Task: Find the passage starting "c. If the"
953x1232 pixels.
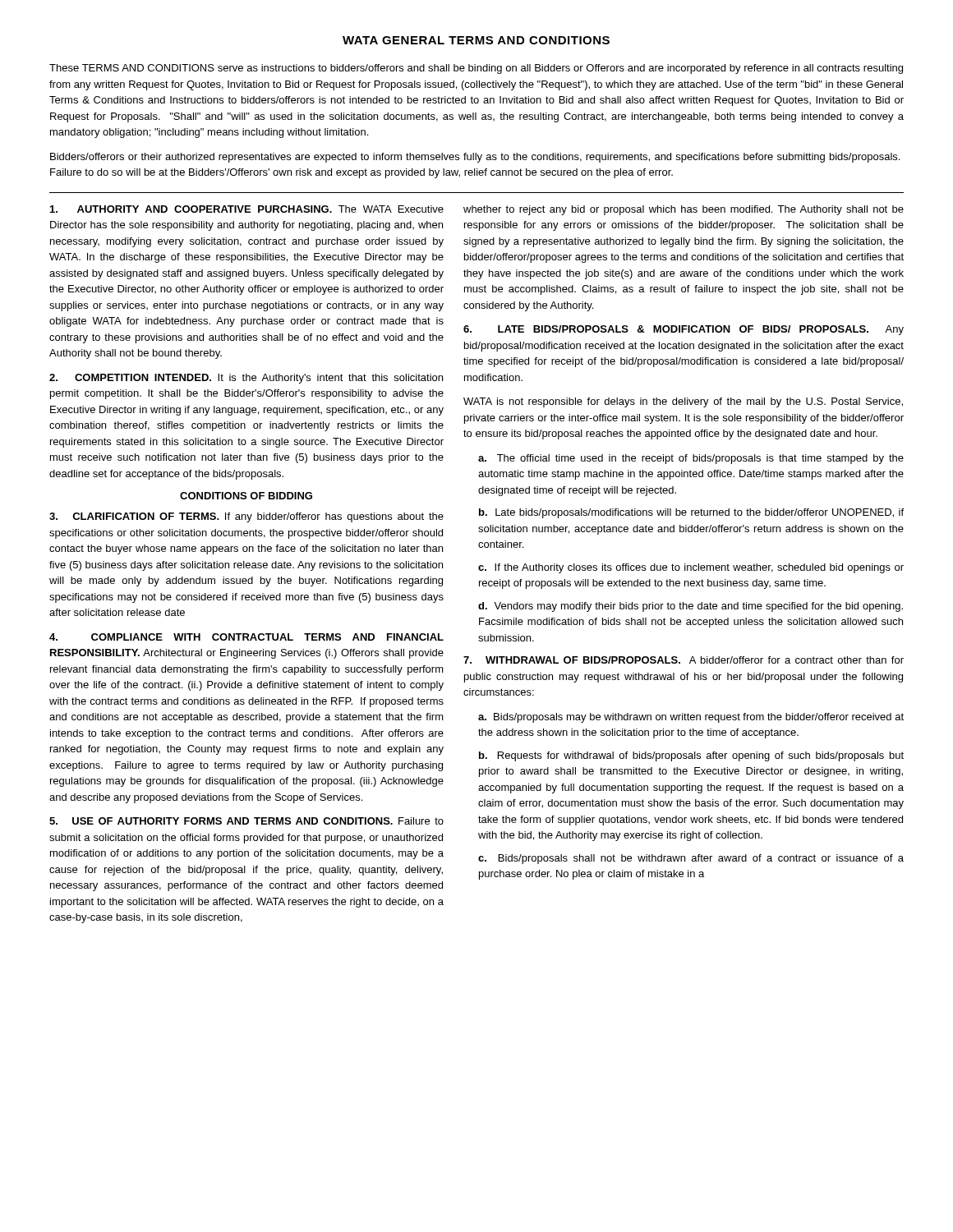Action: click(691, 575)
